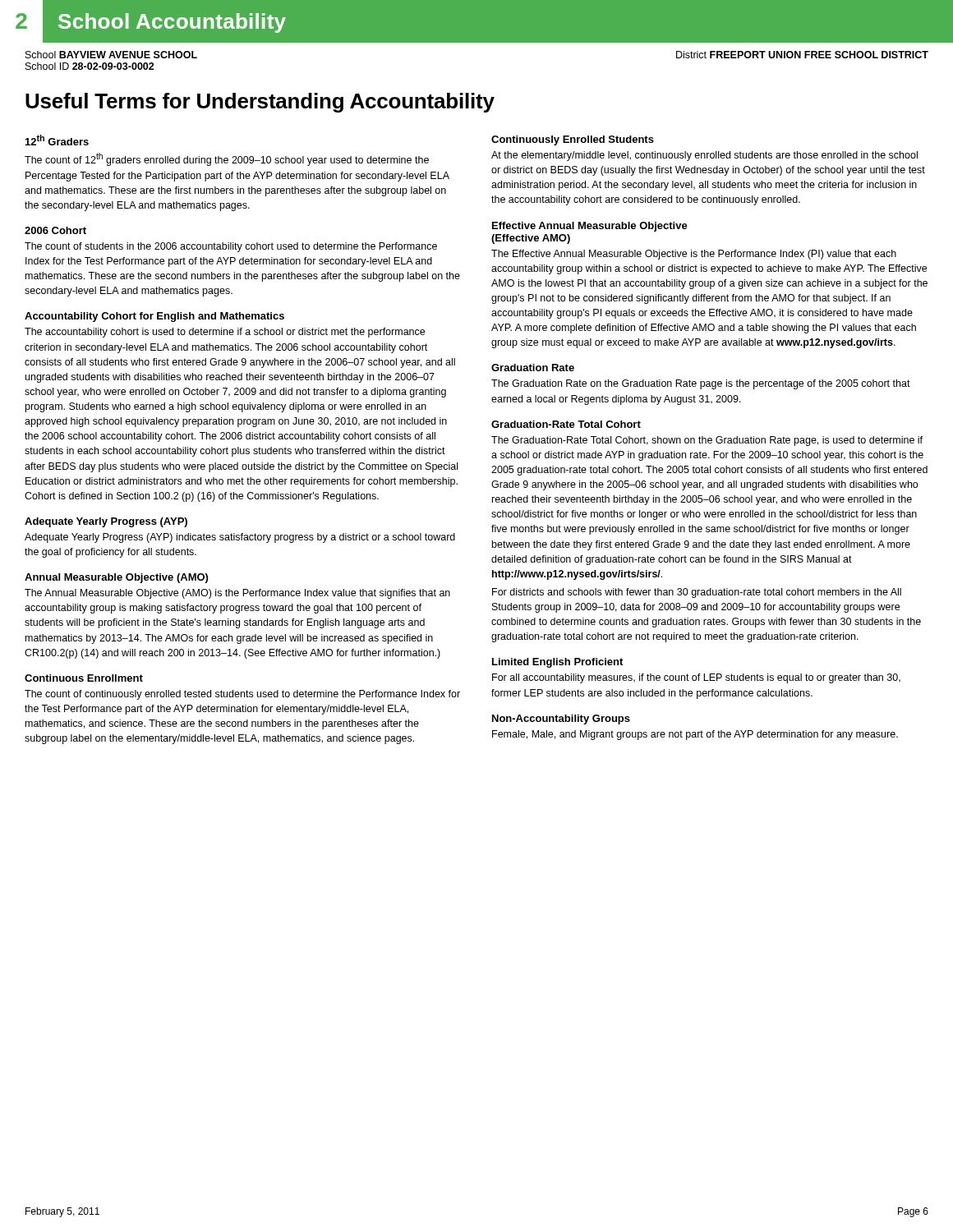953x1232 pixels.
Task: Click on the region starting "Female, Male, and Migrant"
Action: [x=710, y=734]
